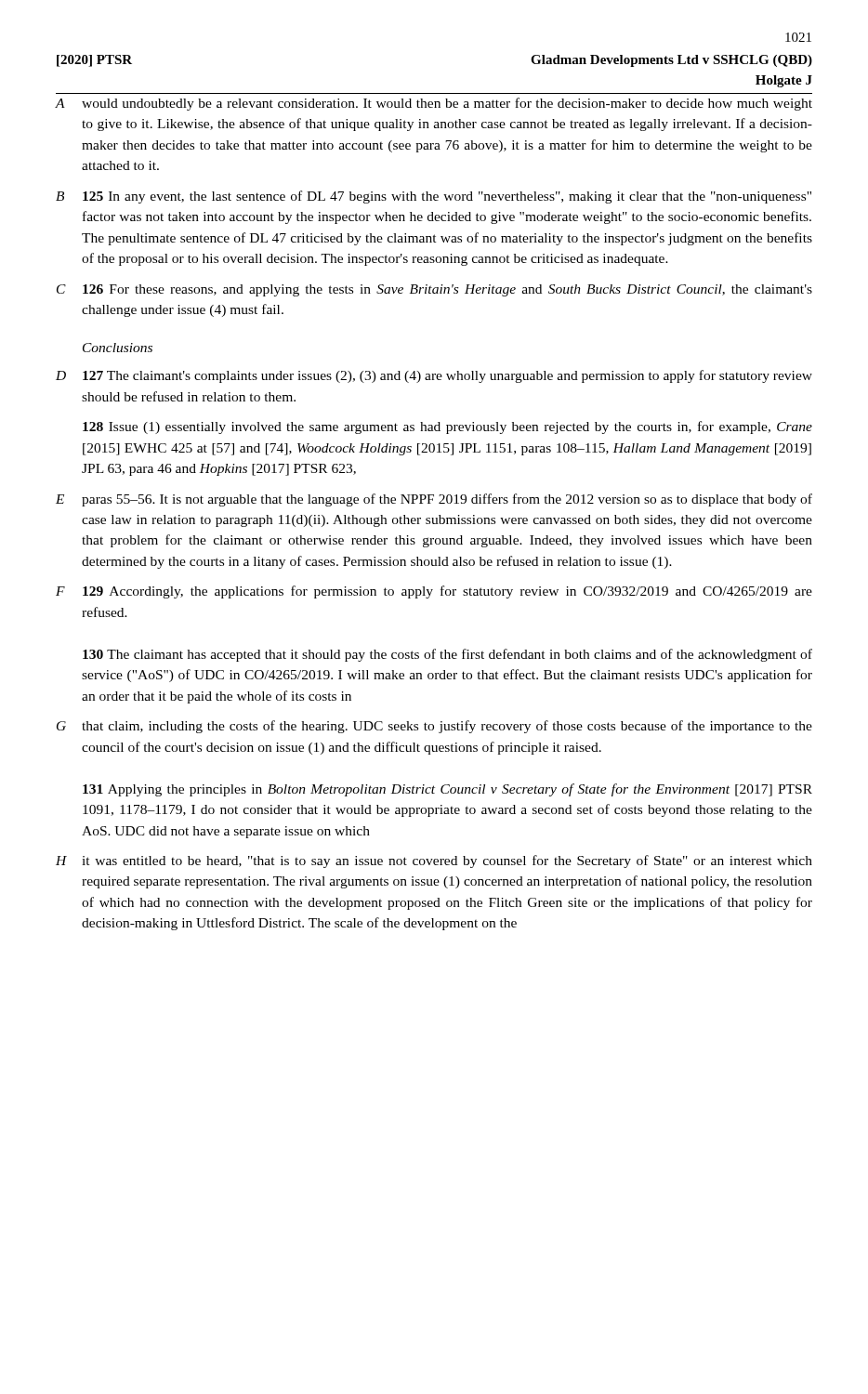Screen dimensions: 1394x868
Task: Find the list item that says "F 129 Accordingly, the applications for permission to"
Action: pos(434,644)
